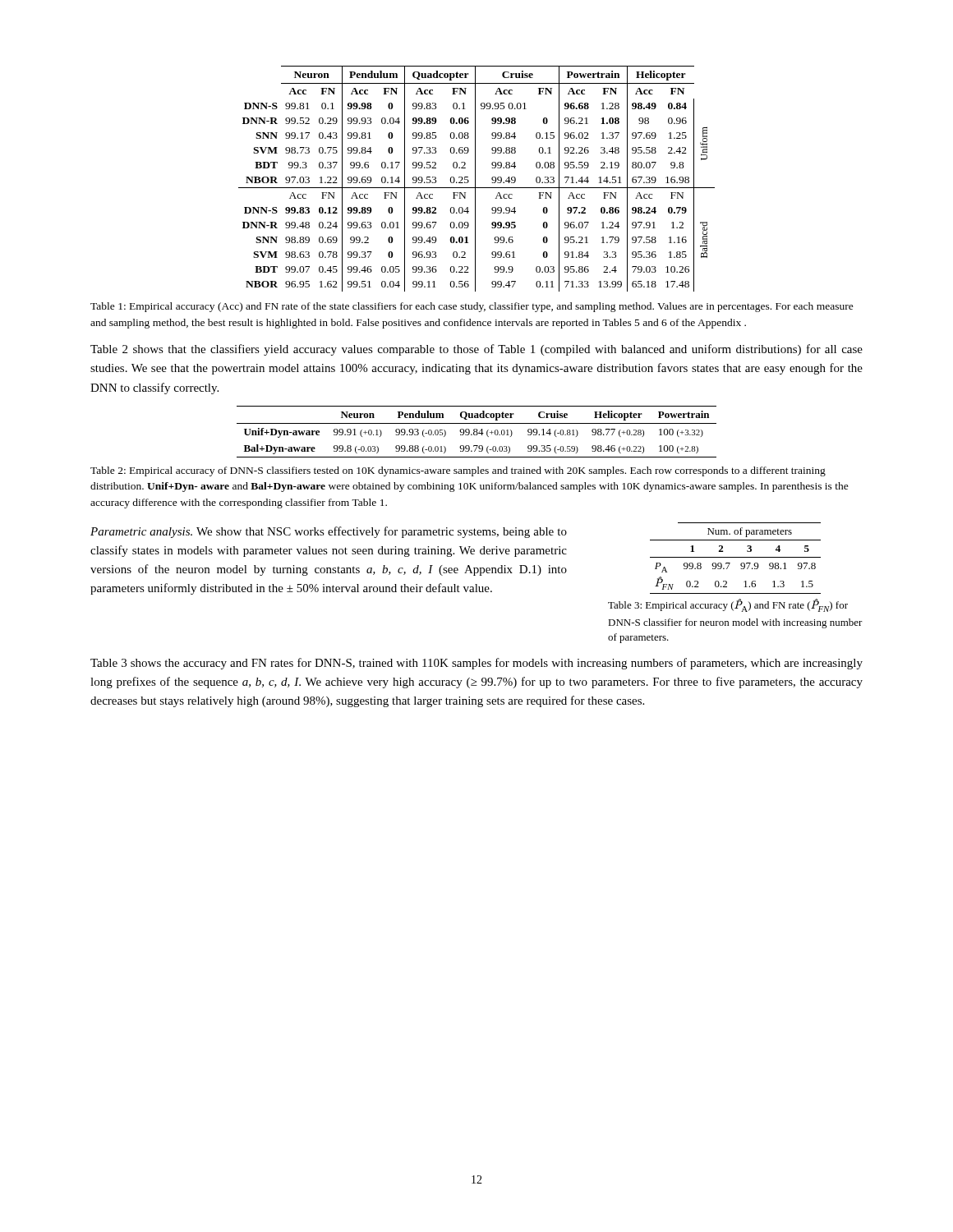Image resolution: width=953 pixels, height=1232 pixels.
Task: Locate the table with the text "99.95 0.01"
Action: coord(476,179)
